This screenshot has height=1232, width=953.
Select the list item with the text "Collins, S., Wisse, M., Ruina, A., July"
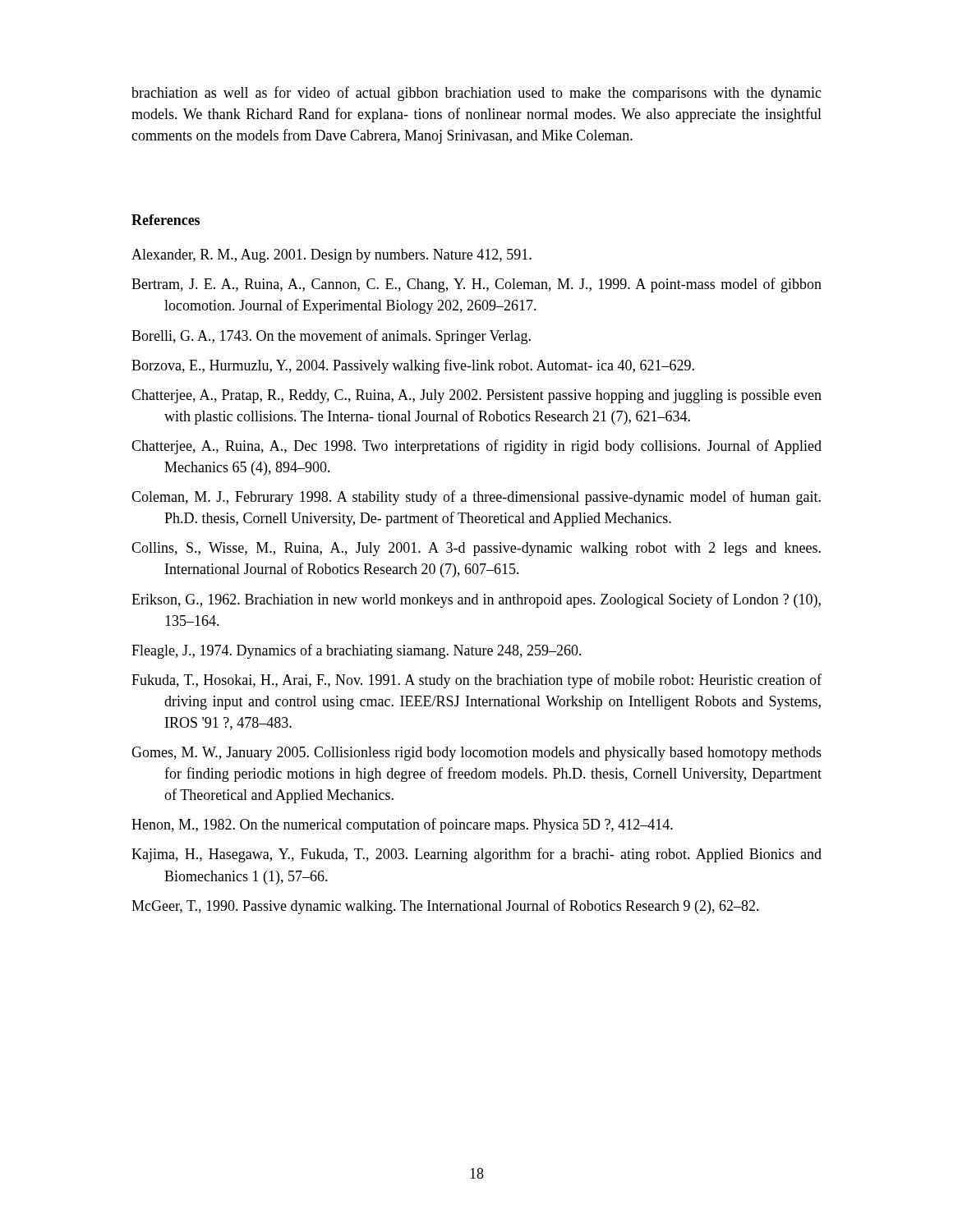(476, 559)
